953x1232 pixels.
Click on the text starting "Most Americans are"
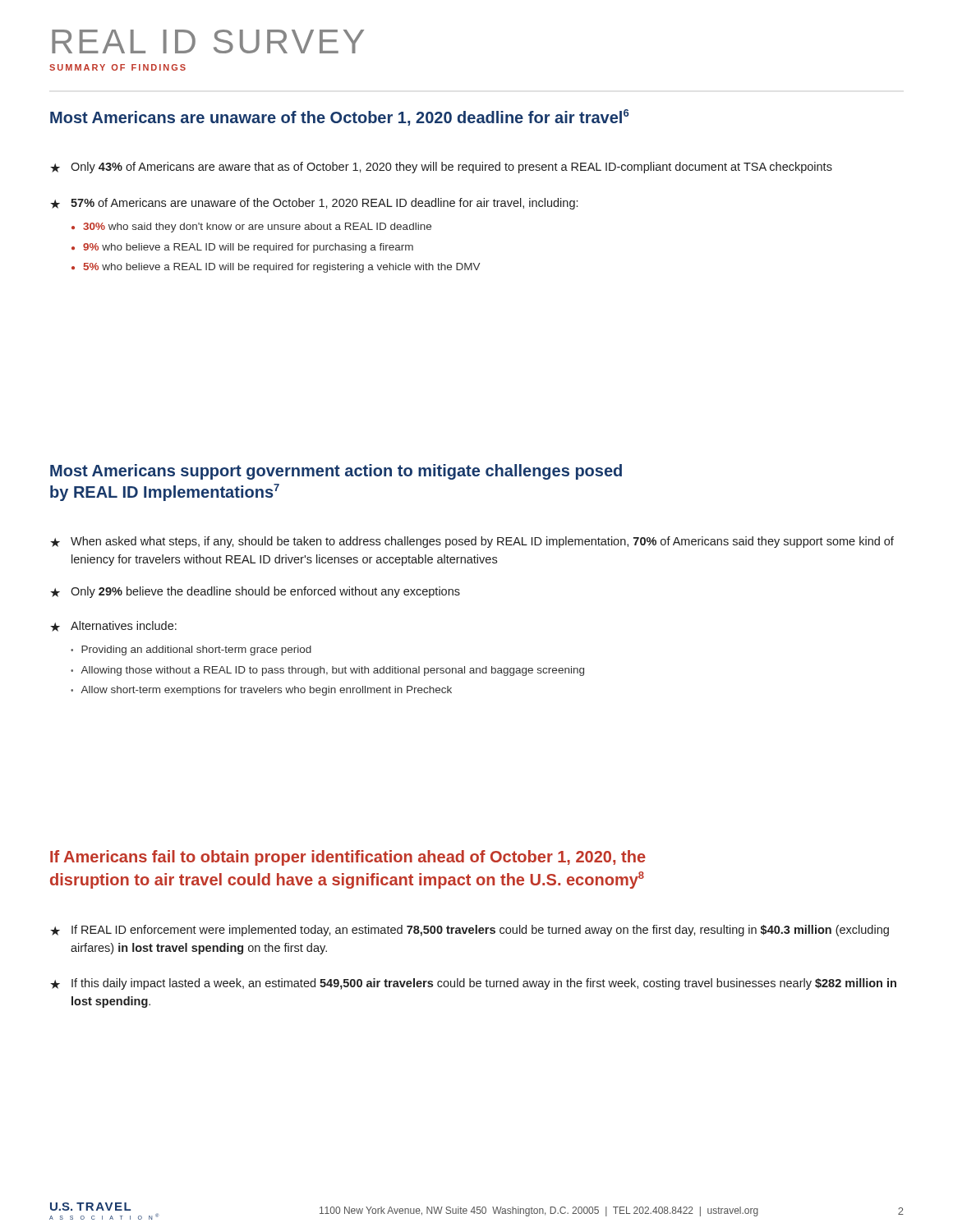[x=476, y=117]
